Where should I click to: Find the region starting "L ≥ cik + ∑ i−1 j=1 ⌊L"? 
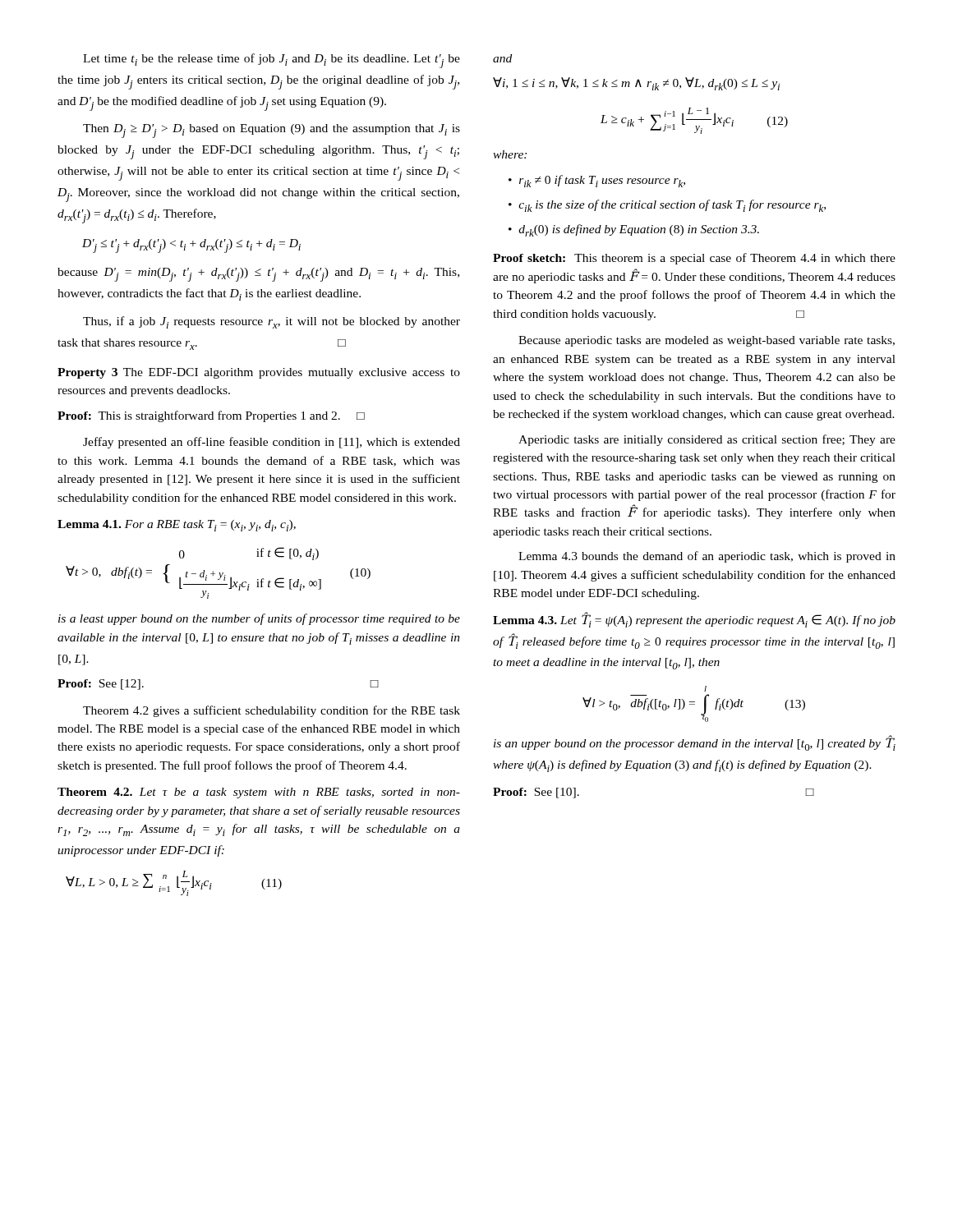point(694,121)
